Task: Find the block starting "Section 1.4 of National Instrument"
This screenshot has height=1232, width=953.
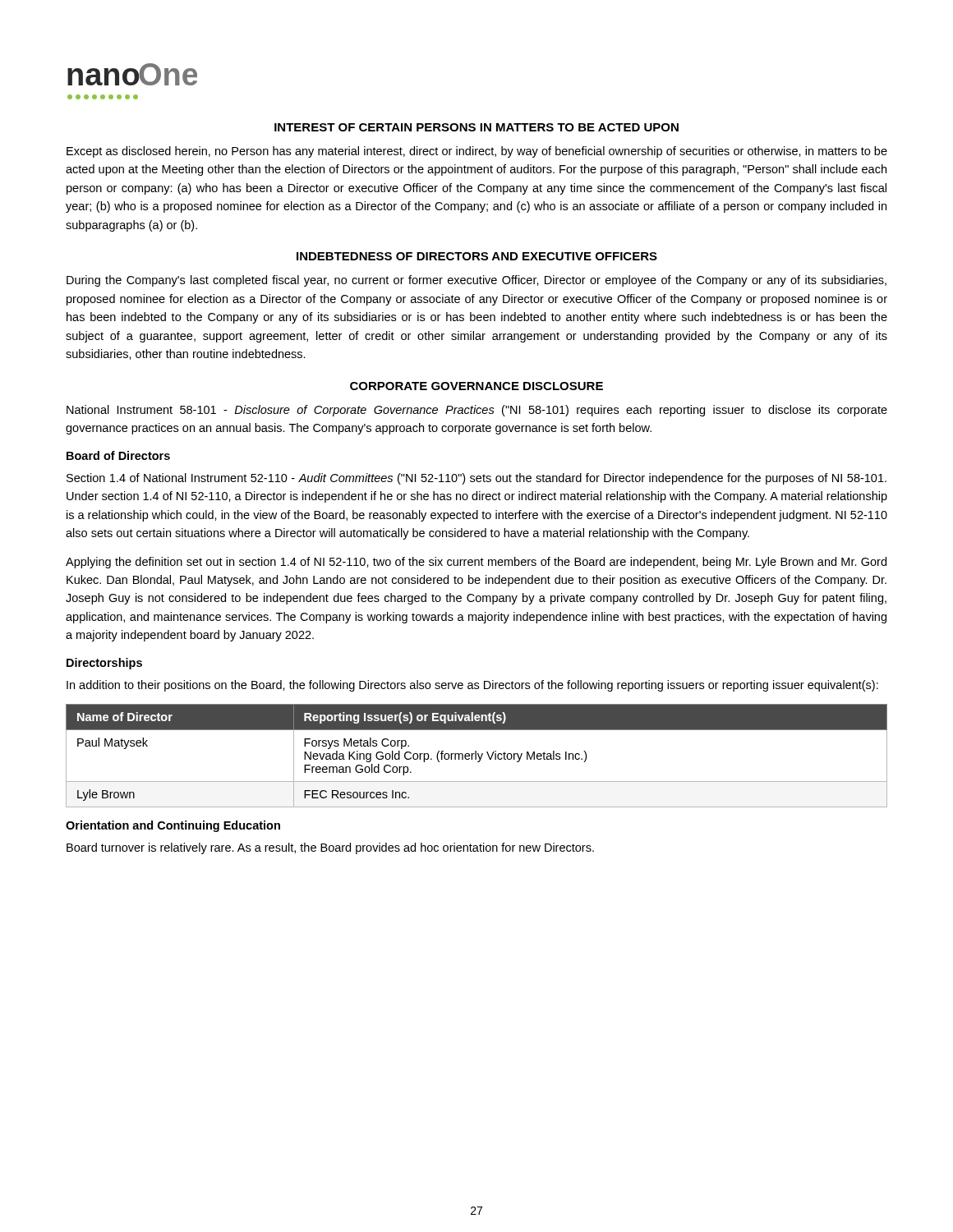Action: 476,505
